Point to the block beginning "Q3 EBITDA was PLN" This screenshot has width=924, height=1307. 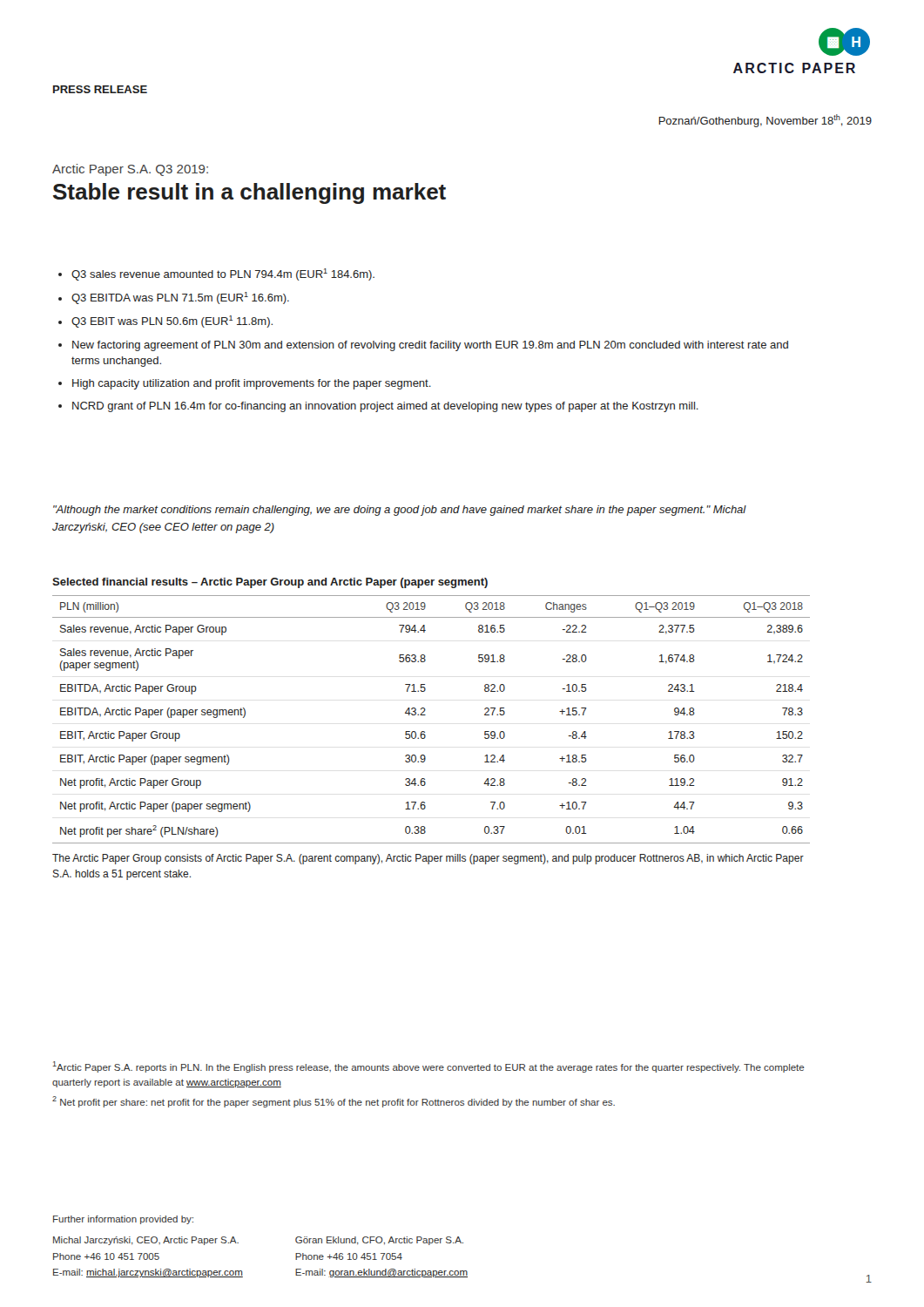click(181, 297)
